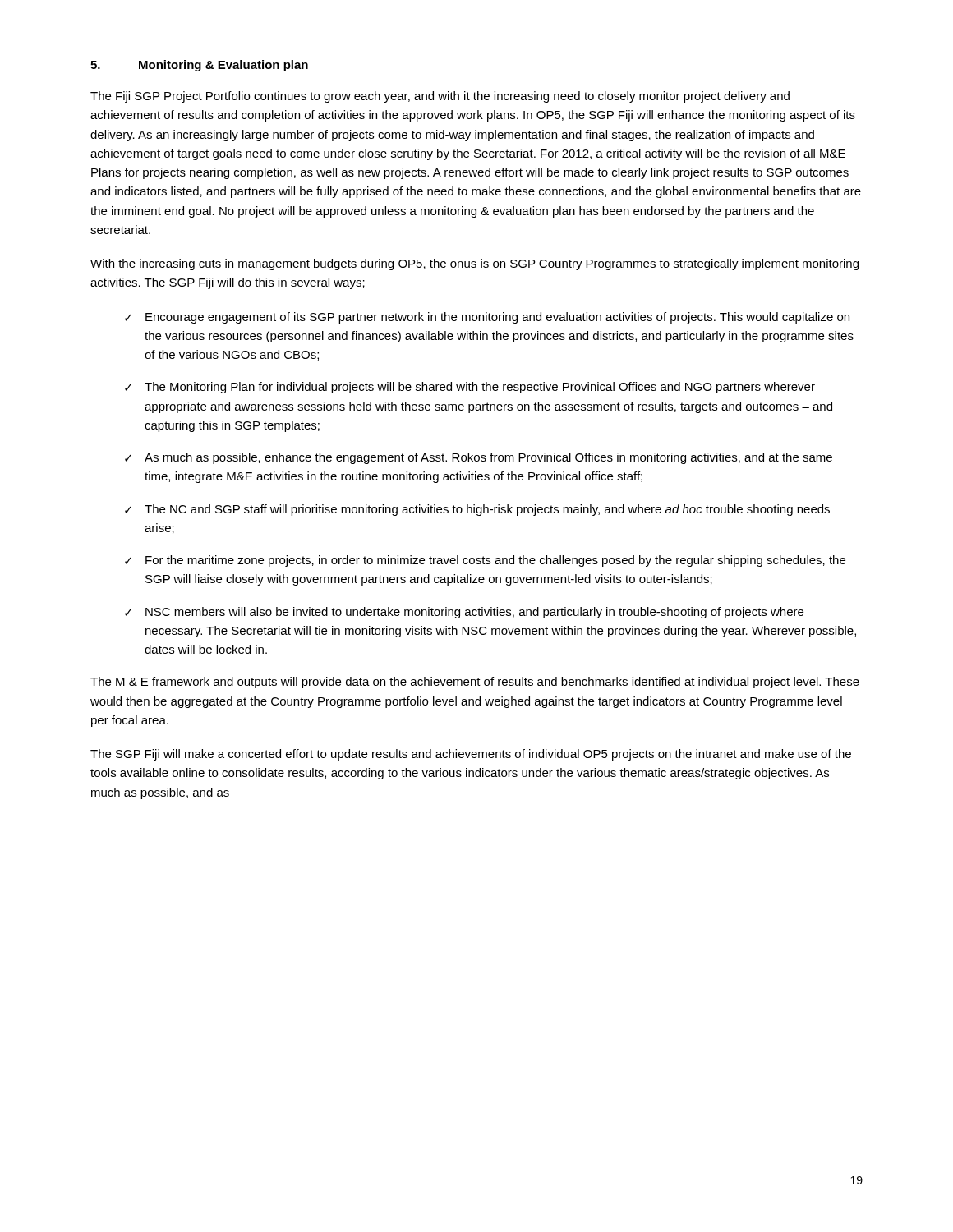Select the text block starting "✓ NSC members will also be invited to"
953x1232 pixels.
click(493, 630)
